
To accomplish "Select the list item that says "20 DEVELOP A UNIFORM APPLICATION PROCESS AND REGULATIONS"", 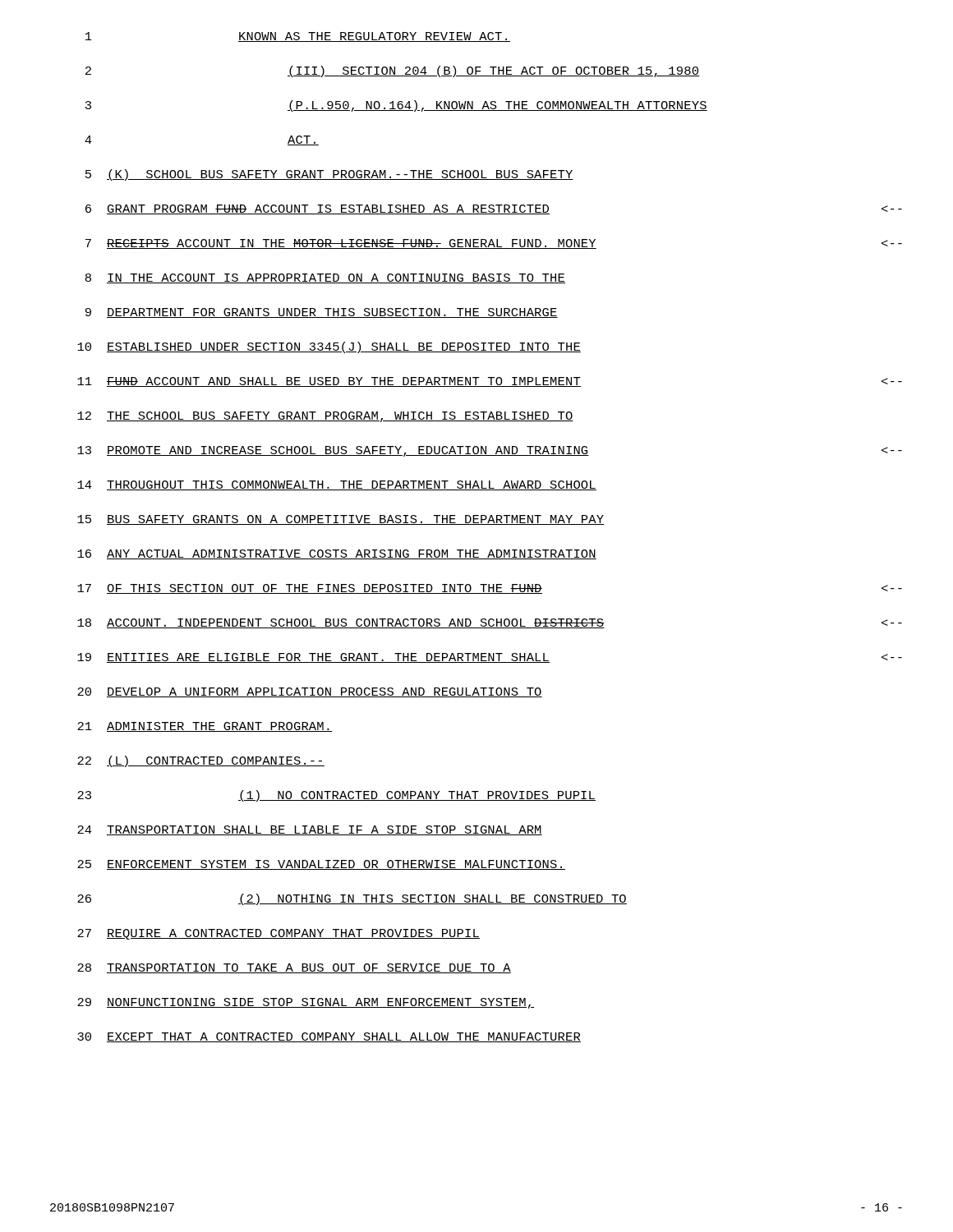I will tap(476, 692).
